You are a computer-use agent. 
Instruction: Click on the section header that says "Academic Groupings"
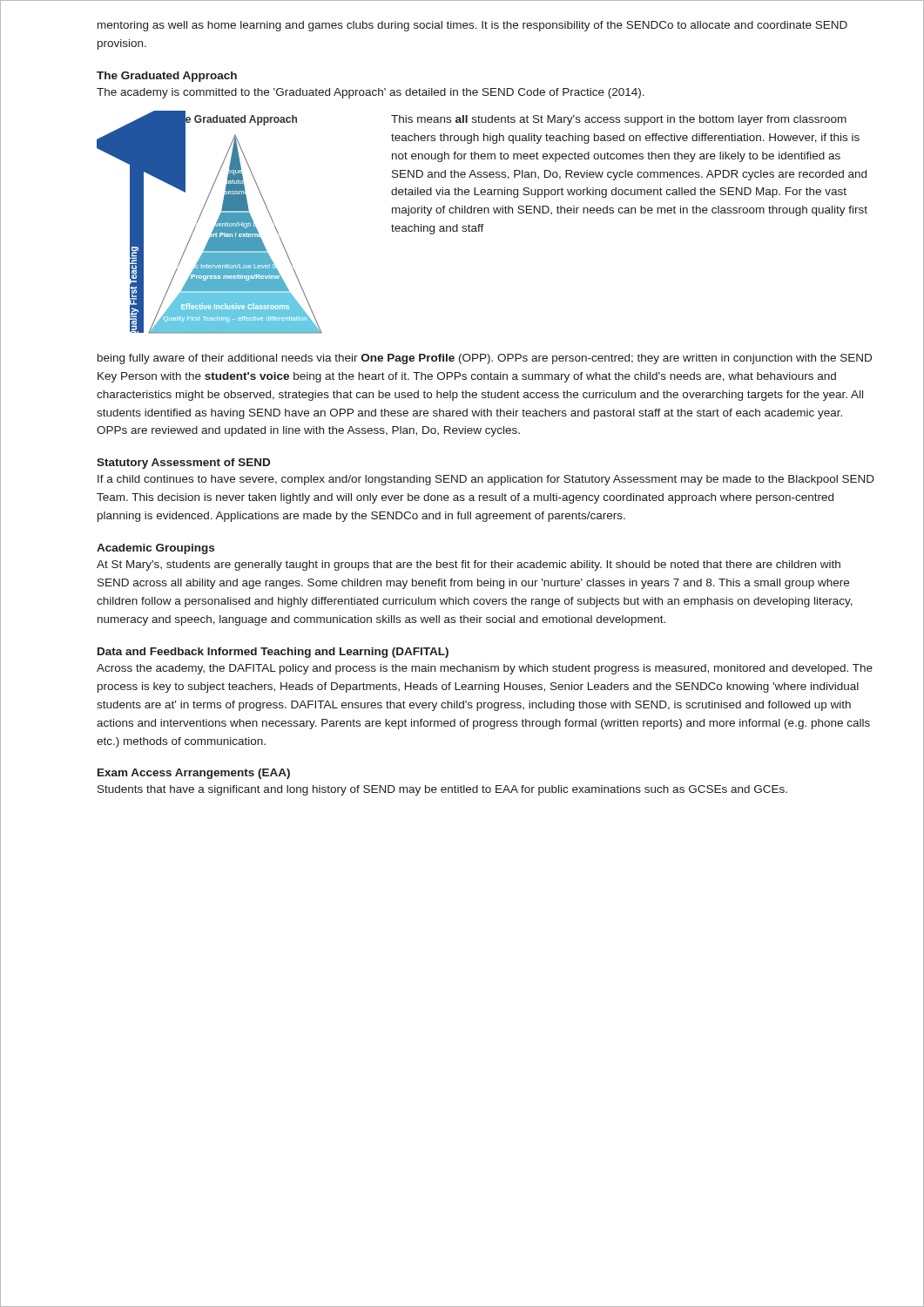[156, 548]
